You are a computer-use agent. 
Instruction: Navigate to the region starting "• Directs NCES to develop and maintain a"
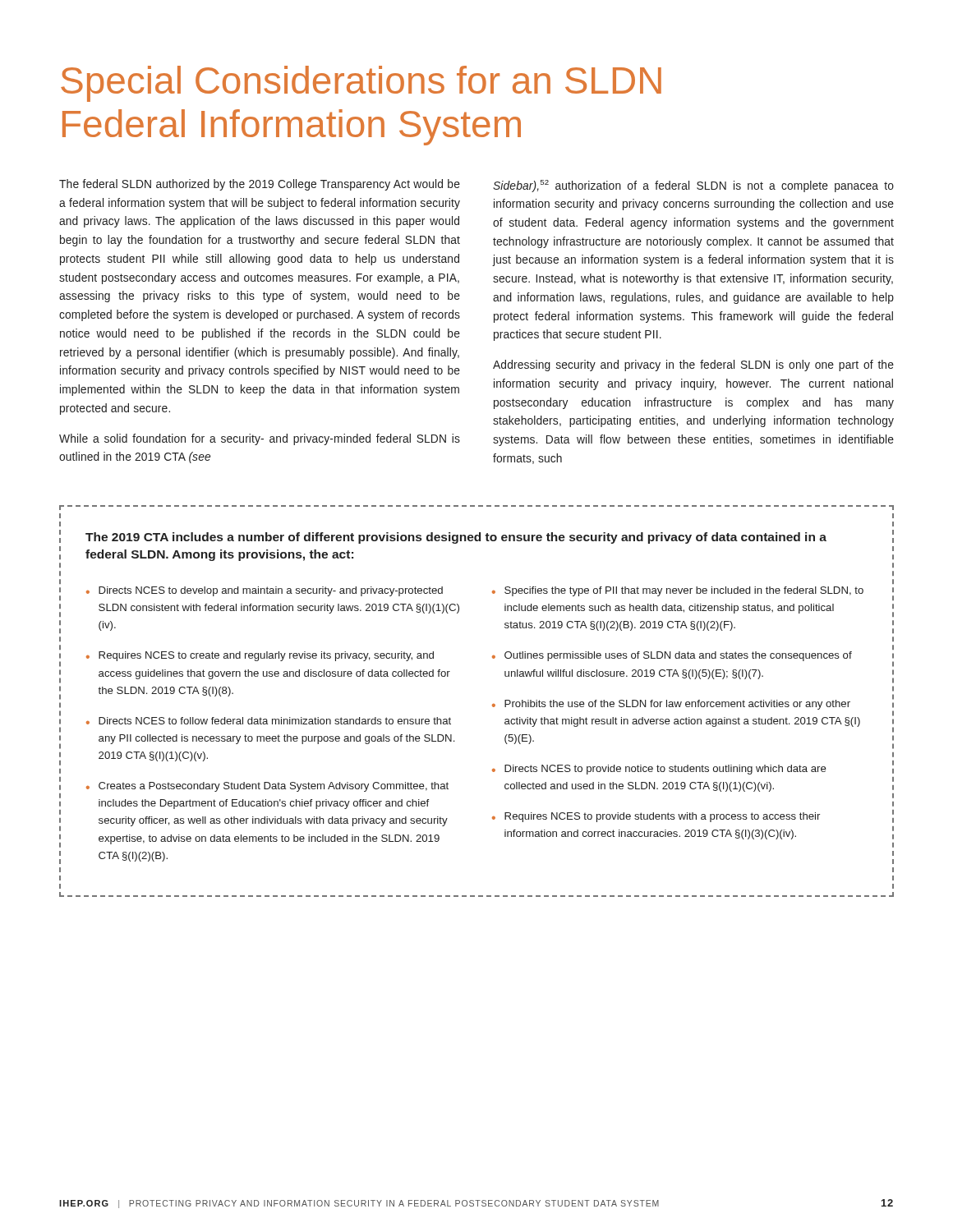point(274,607)
